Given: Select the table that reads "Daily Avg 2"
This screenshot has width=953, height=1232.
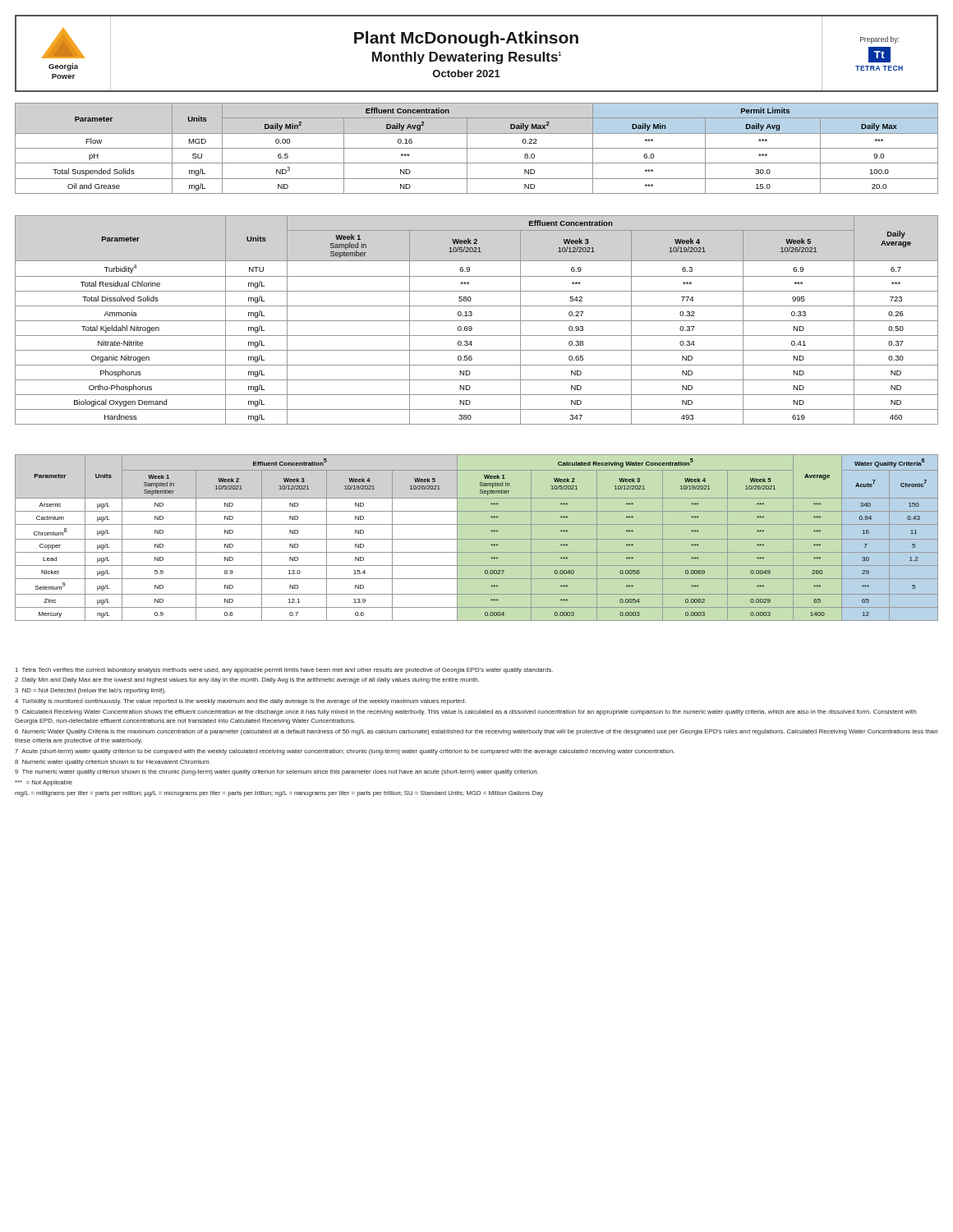Looking at the screenshot, I should click(x=476, y=148).
